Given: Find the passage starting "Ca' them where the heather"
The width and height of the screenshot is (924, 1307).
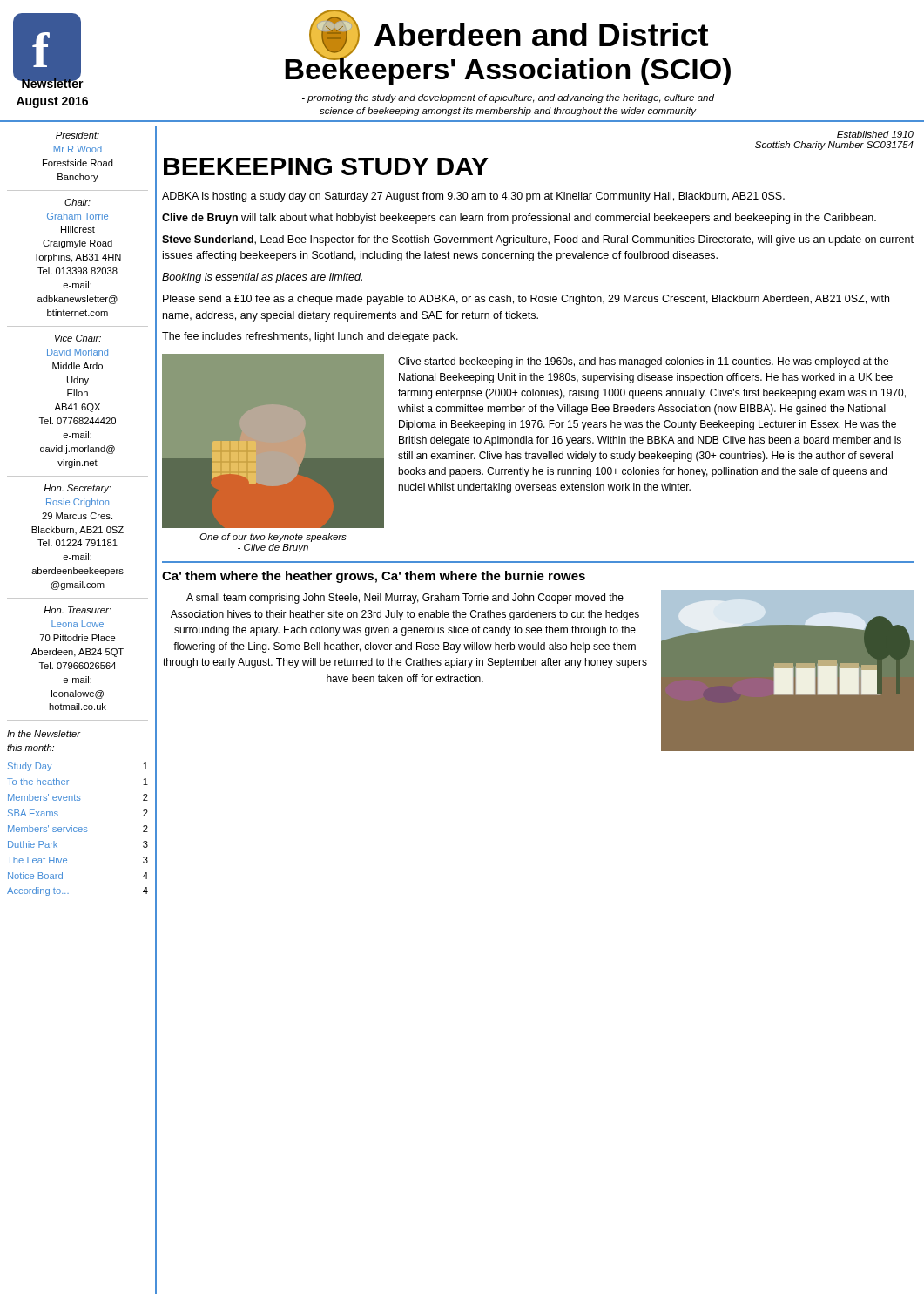Looking at the screenshot, I should click(374, 576).
